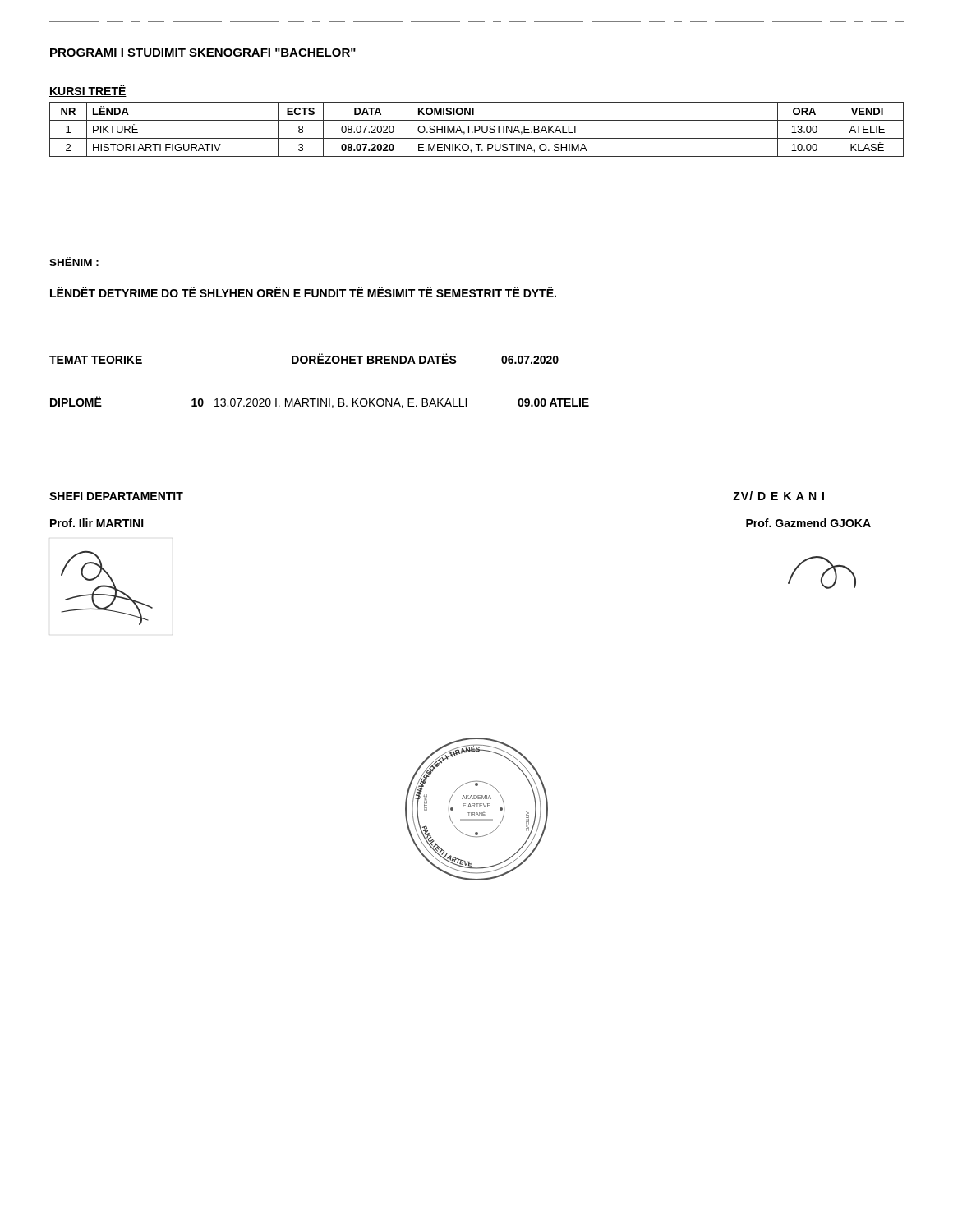Click on the text with the text "SHEFI DEPARTAMENTIT"
This screenshot has width=953, height=1232.
[116, 496]
